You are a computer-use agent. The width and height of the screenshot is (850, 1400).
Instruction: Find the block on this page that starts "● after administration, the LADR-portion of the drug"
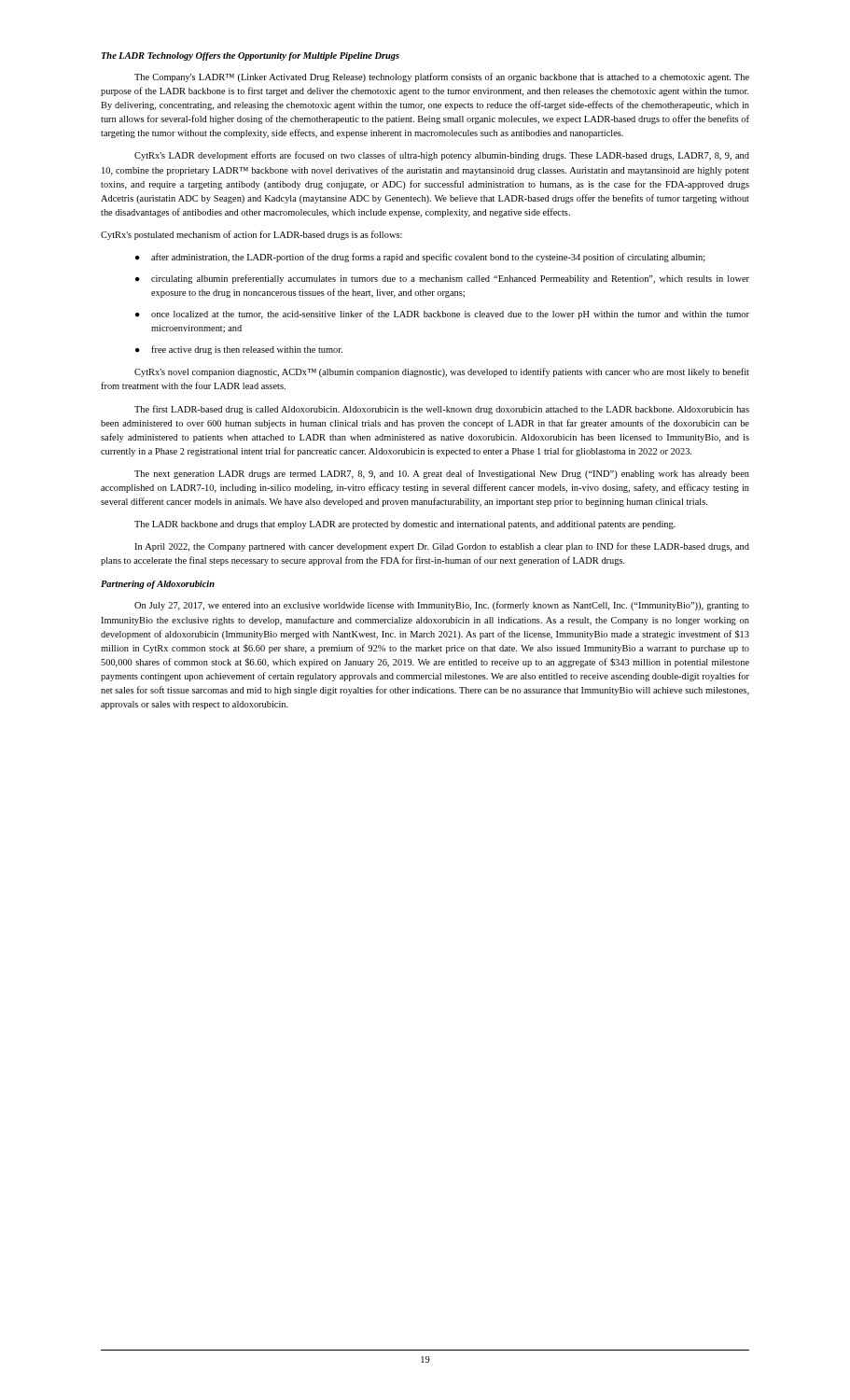442,257
